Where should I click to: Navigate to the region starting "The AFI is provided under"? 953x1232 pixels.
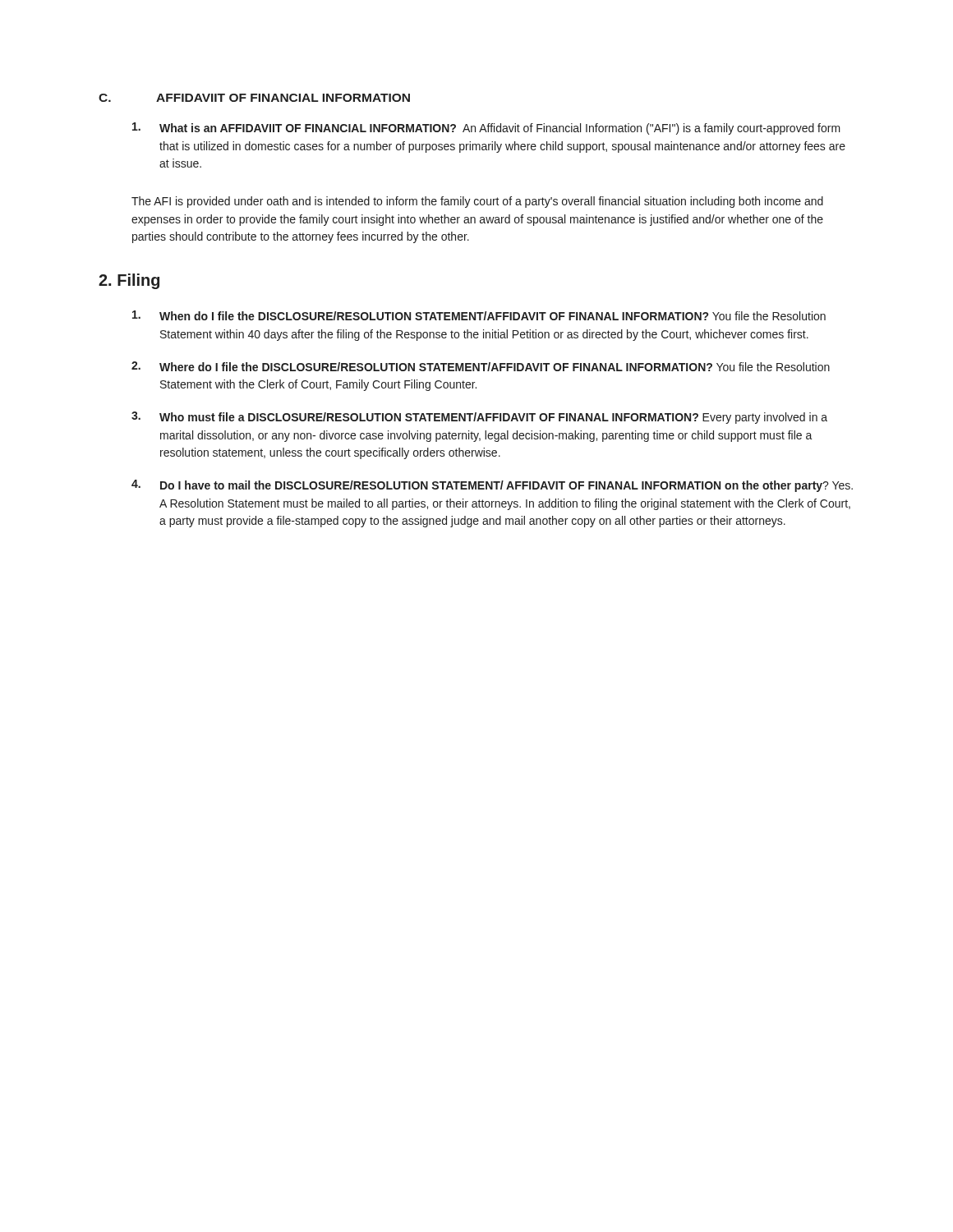[x=477, y=219]
